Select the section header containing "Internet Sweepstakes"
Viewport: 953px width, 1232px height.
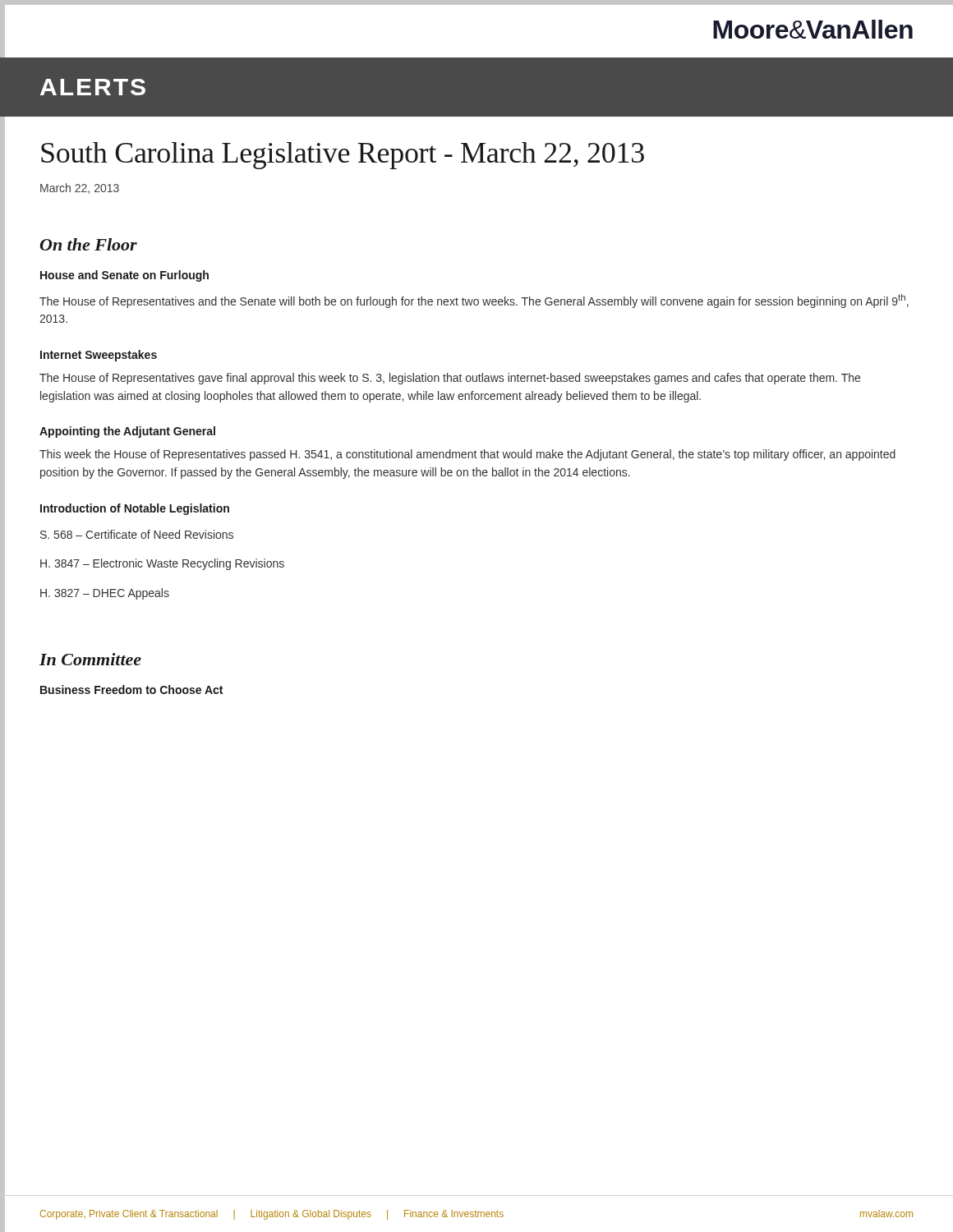point(99,356)
